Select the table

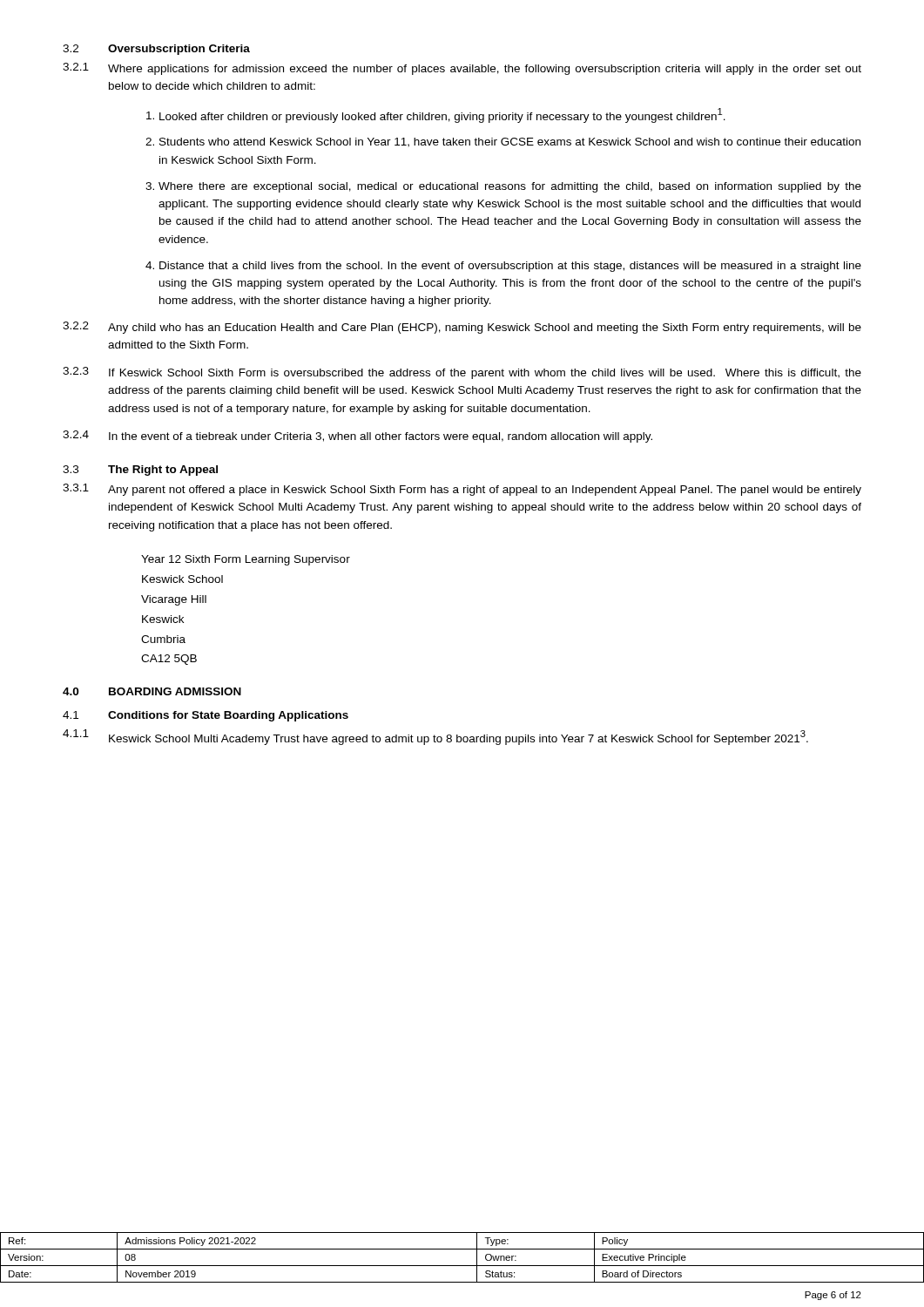462,1257
